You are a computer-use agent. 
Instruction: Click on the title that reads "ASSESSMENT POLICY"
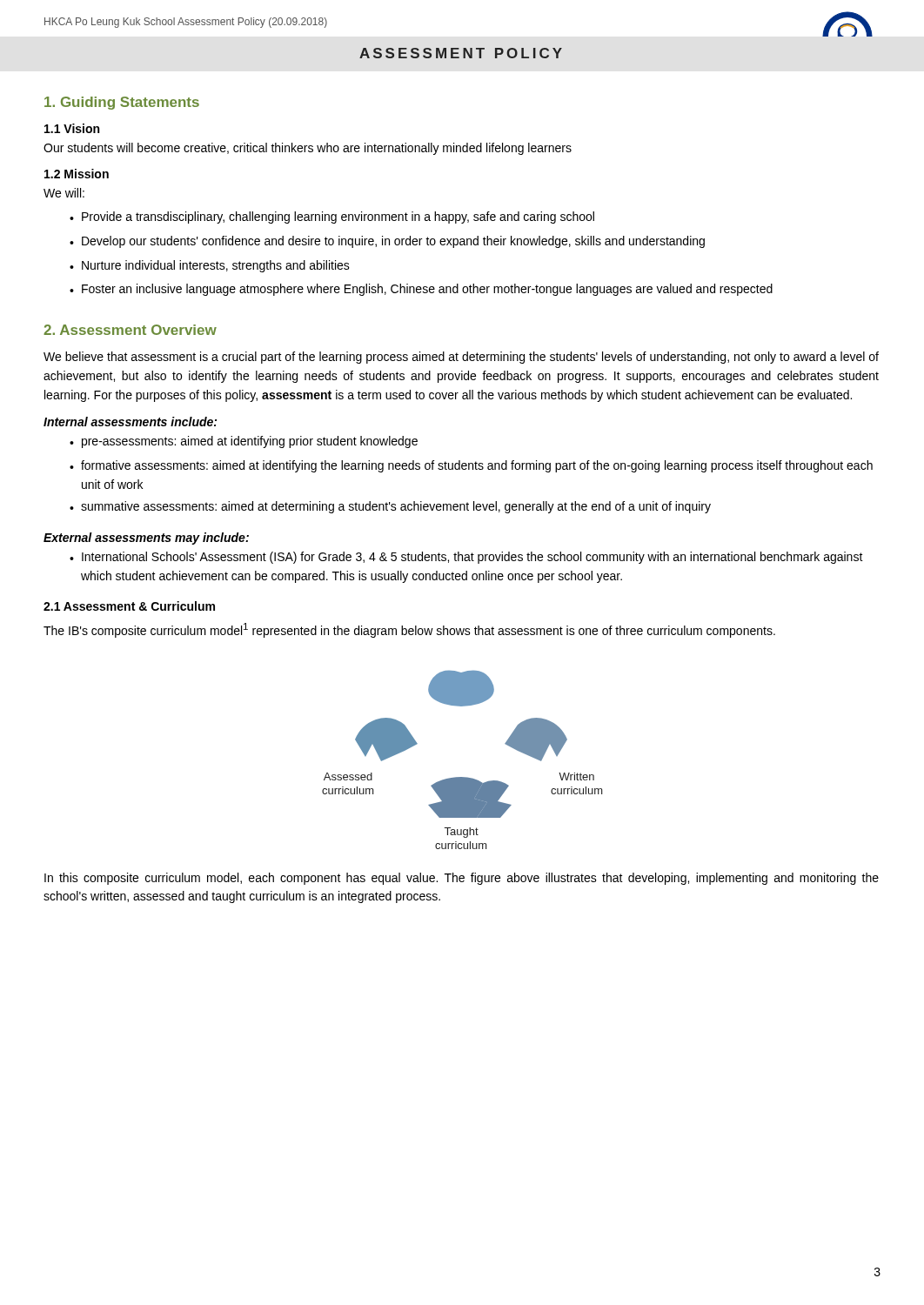(x=462, y=54)
